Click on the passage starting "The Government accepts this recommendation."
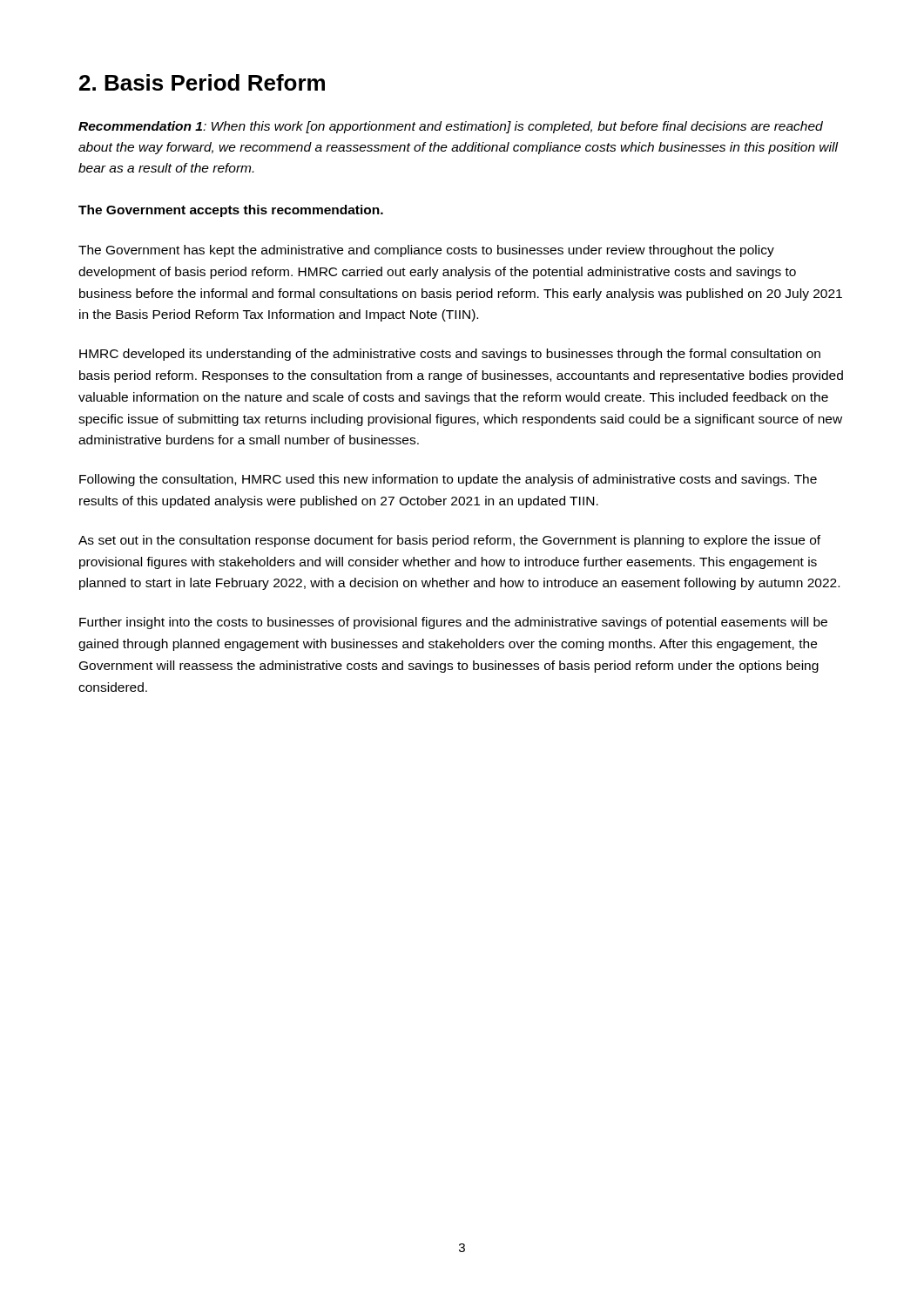 click(231, 211)
